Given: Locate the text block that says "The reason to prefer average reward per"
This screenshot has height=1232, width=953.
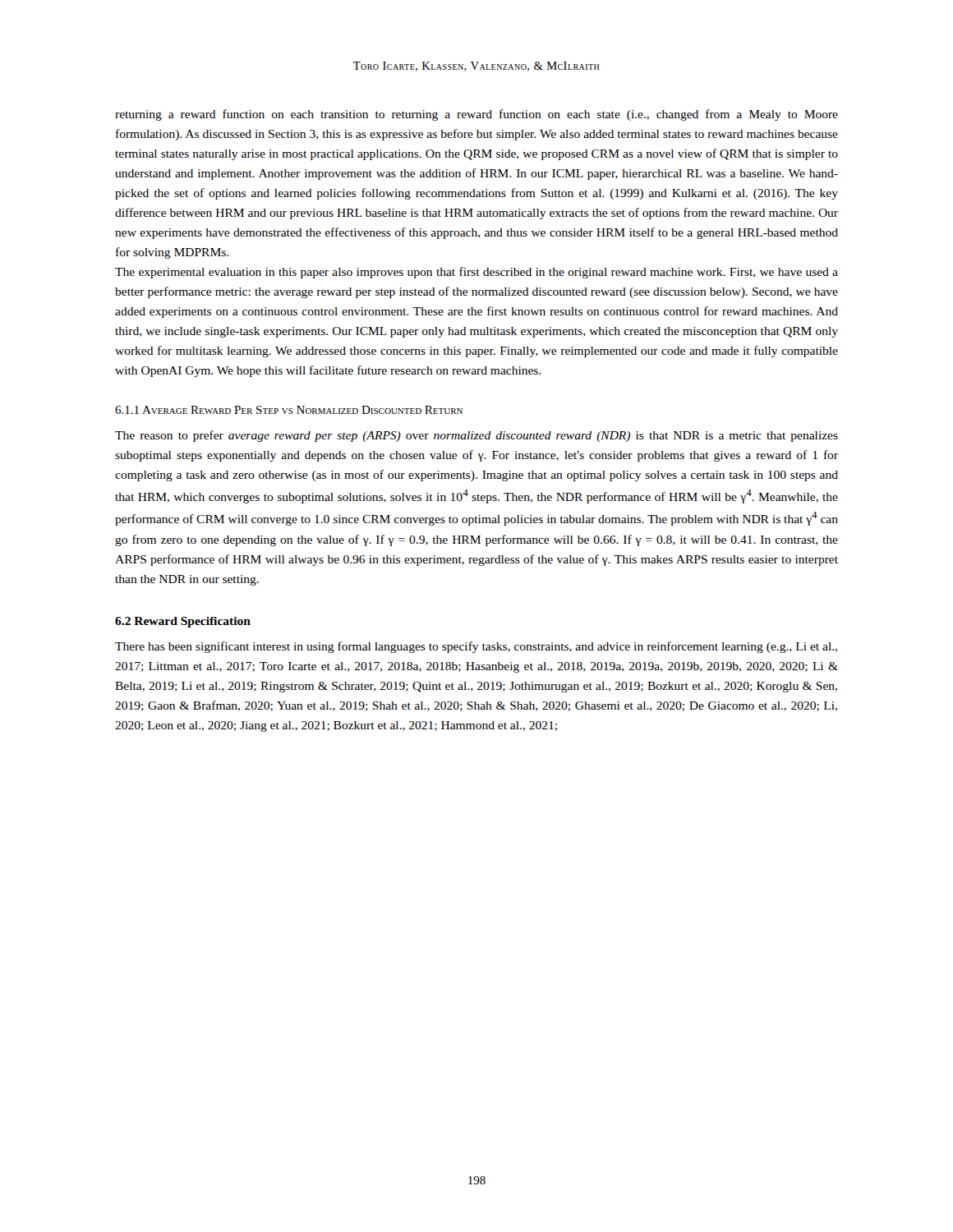Looking at the screenshot, I should [476, 507].
